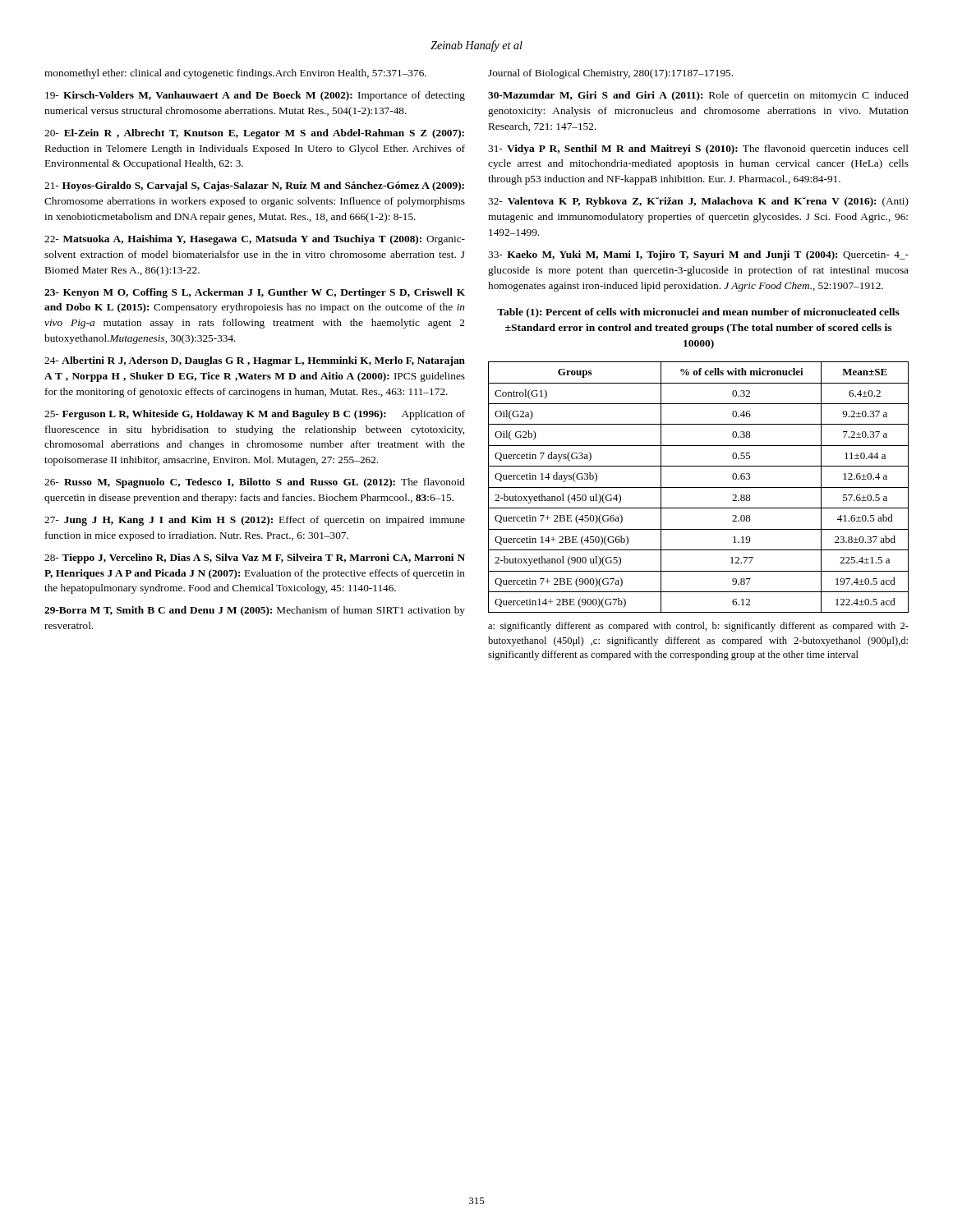
Task: Find the text block that reads "31- Vidya P R, Senthil M R"
Action: click(698, 163)
